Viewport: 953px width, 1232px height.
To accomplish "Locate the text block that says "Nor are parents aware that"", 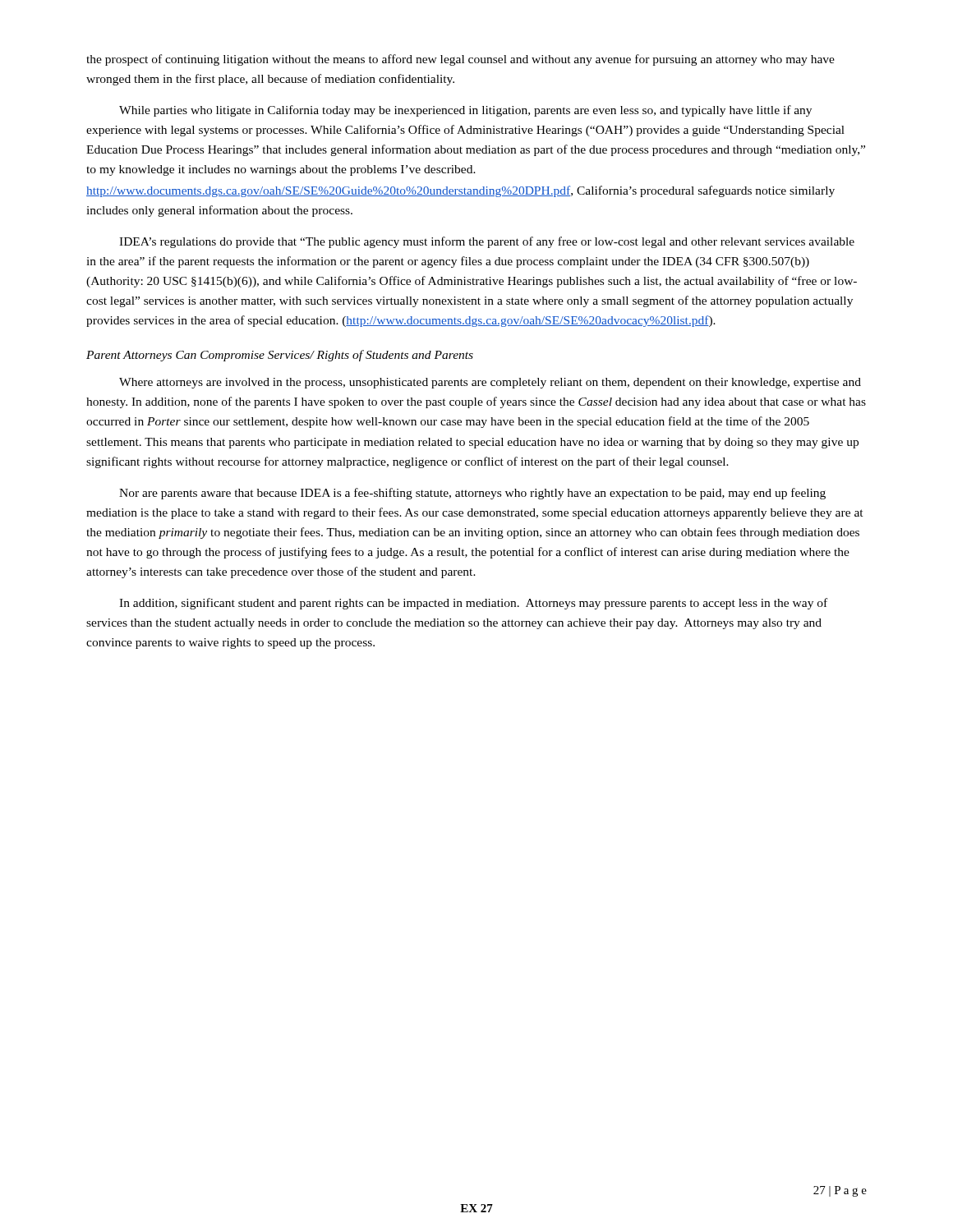I will (476, 532).
